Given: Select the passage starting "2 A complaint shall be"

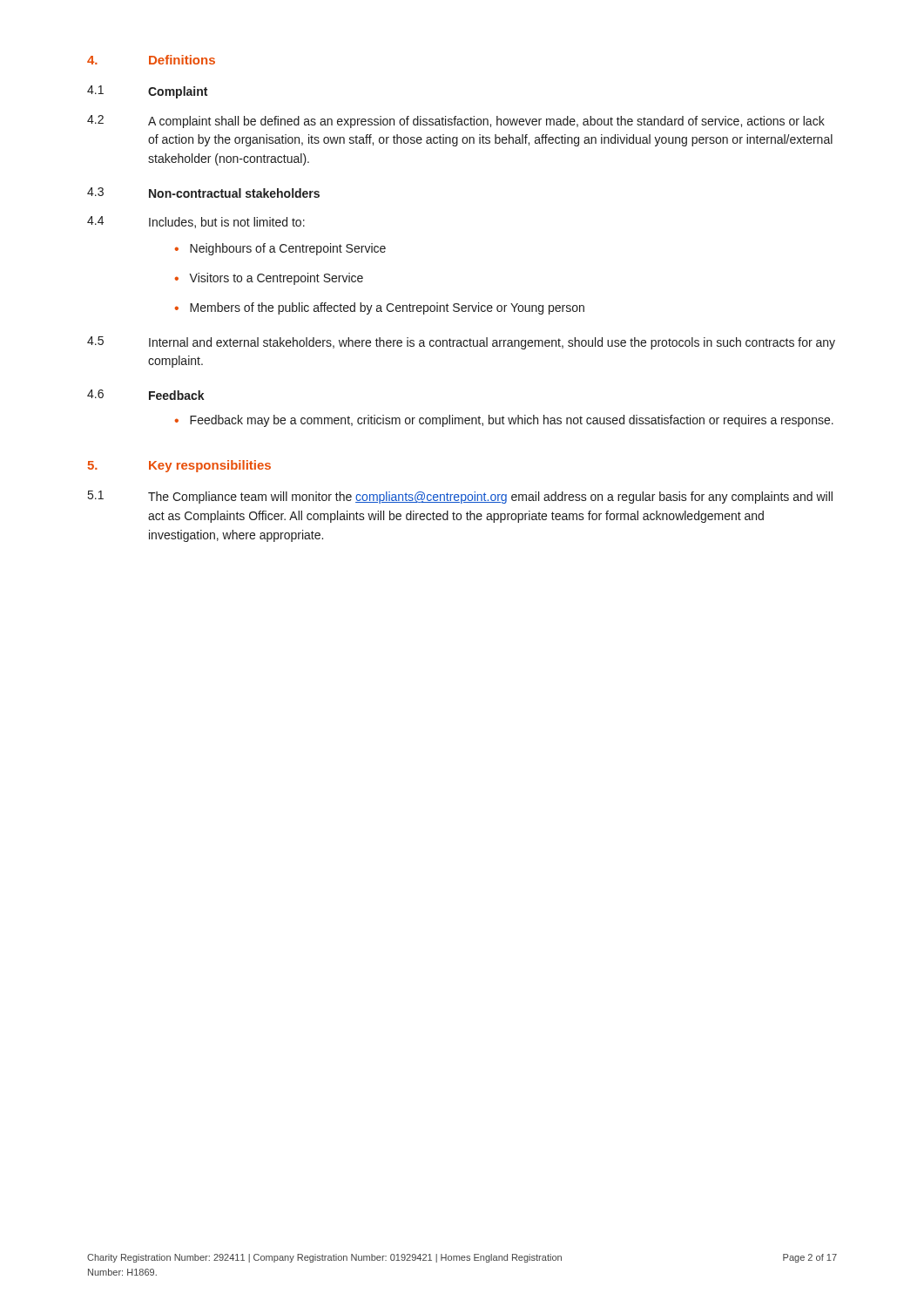Looking at the screenshot, I should 462,141.
